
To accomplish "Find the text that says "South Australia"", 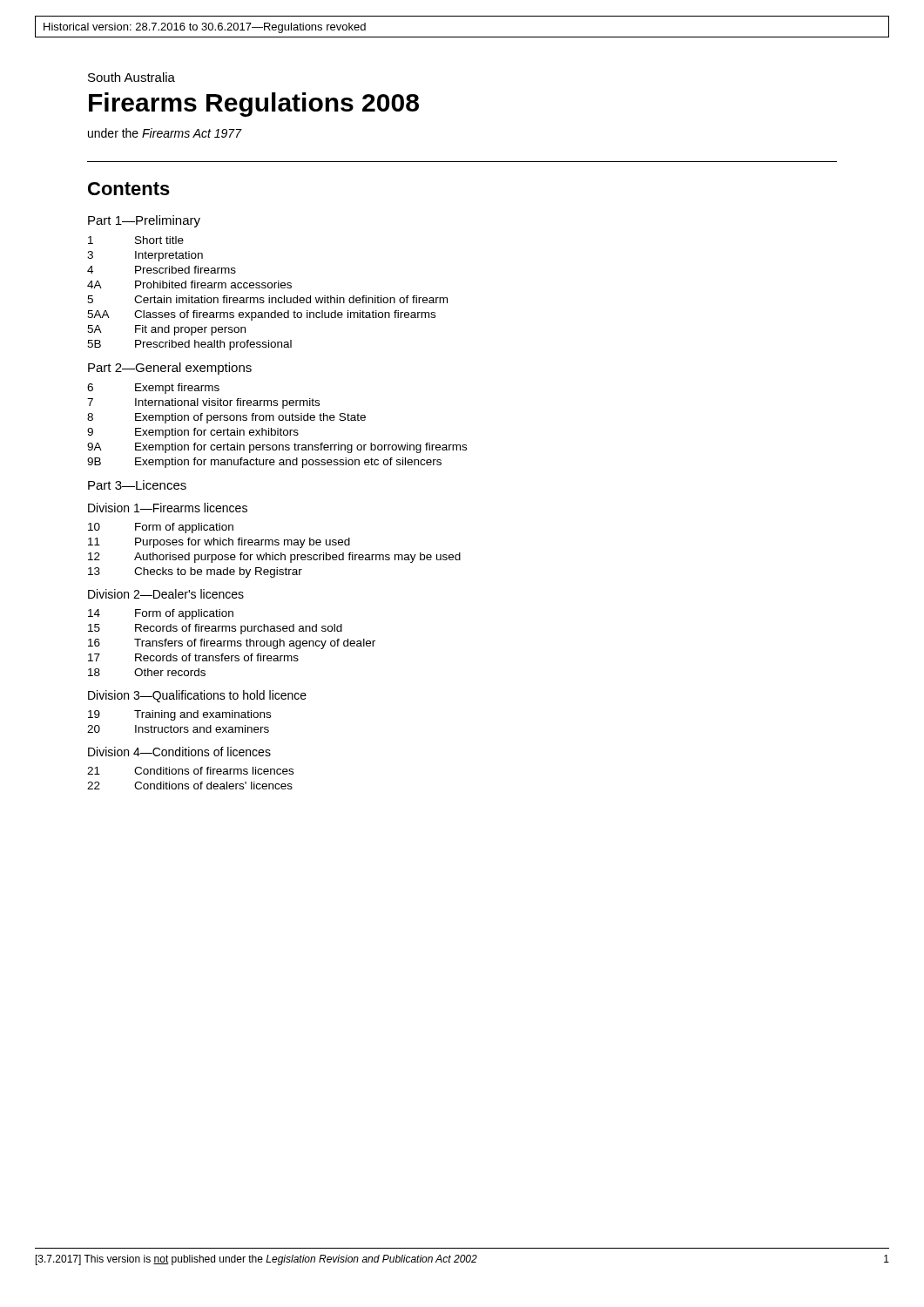I will pos(131,77).
